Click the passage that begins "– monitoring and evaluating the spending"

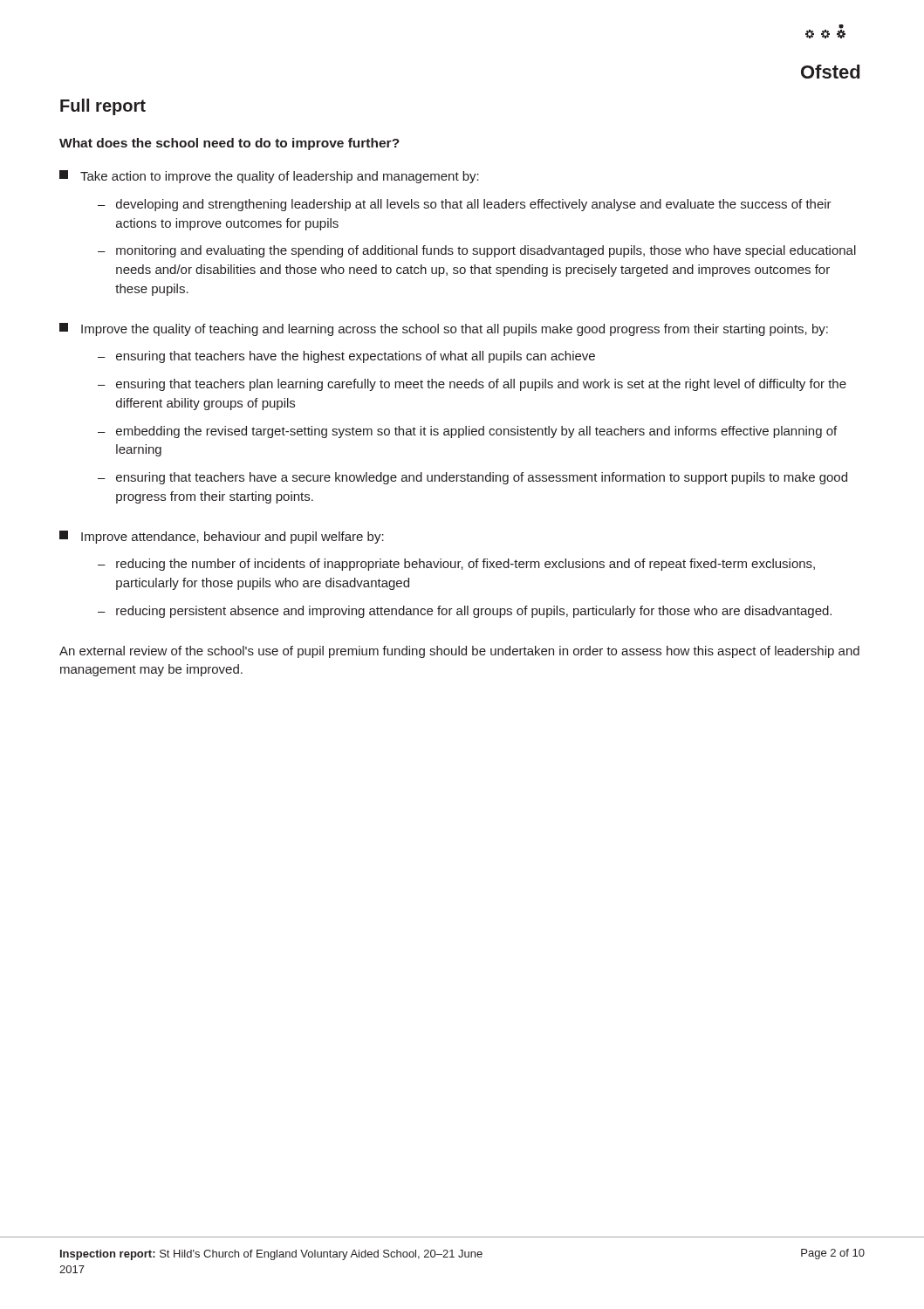tap(481, 270)
